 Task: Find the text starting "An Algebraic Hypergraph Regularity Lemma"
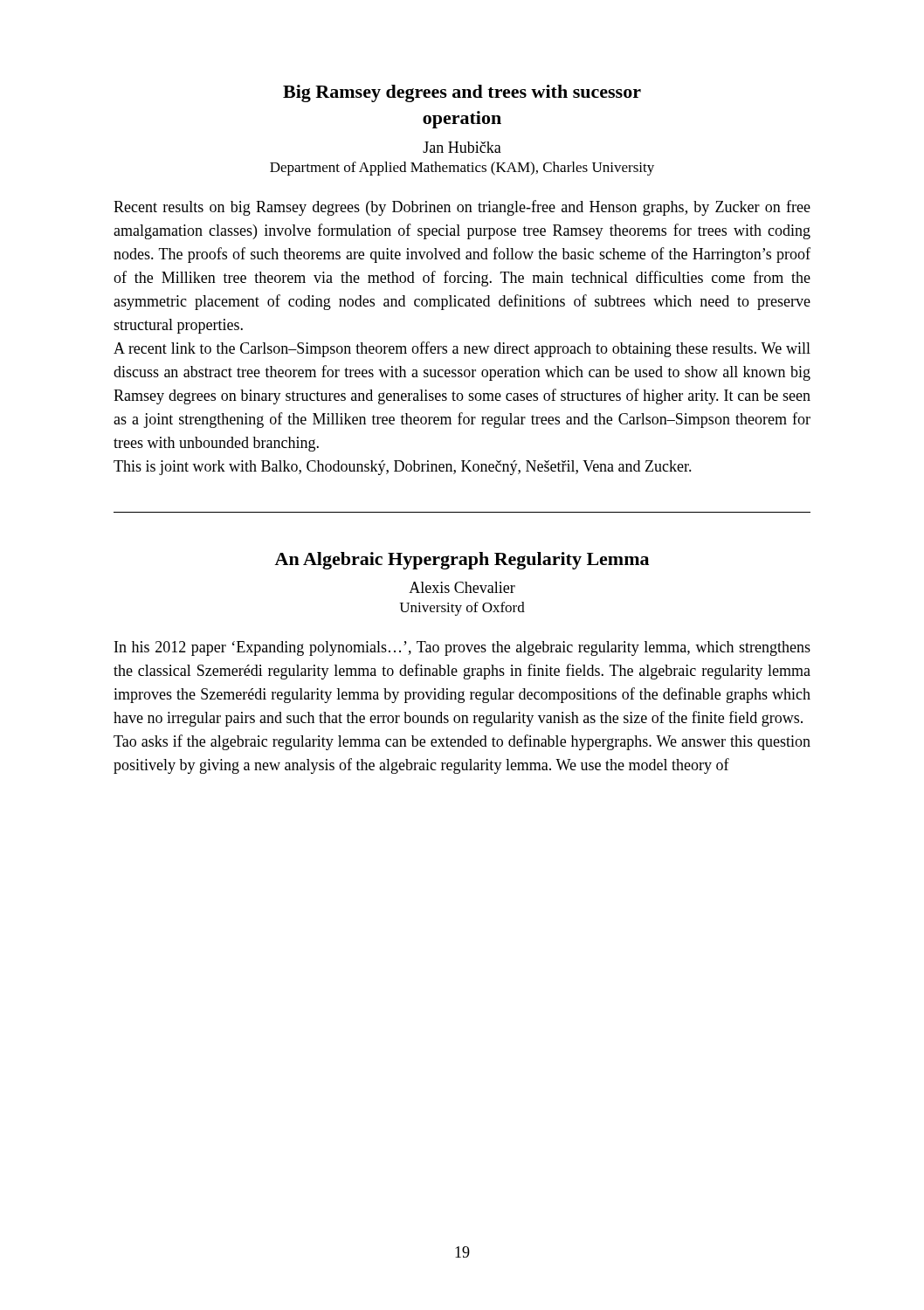(x=462, y=559)
